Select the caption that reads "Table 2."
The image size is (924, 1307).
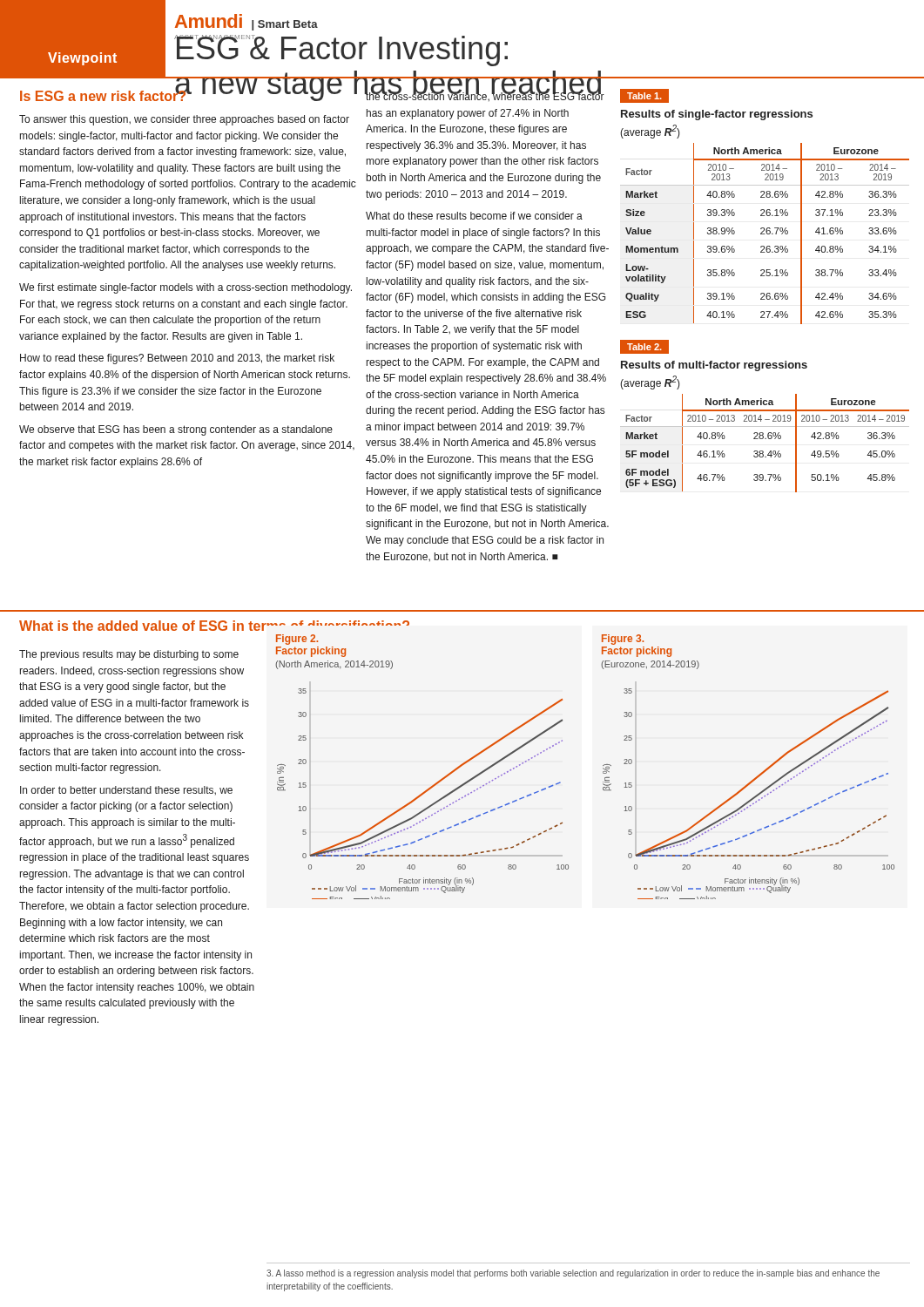pos(645,347)
